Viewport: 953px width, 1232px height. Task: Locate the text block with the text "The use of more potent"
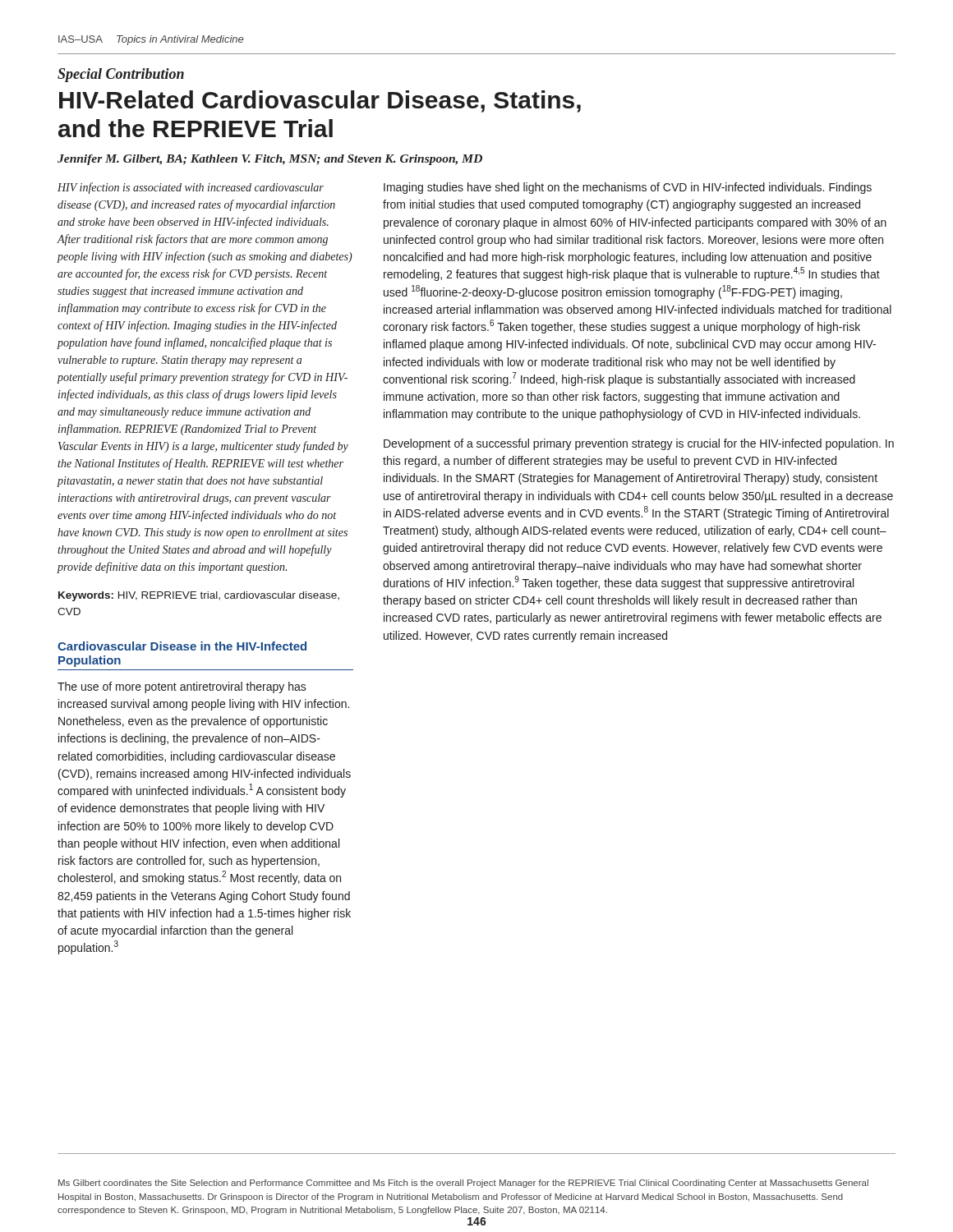[x=204, y=817]
